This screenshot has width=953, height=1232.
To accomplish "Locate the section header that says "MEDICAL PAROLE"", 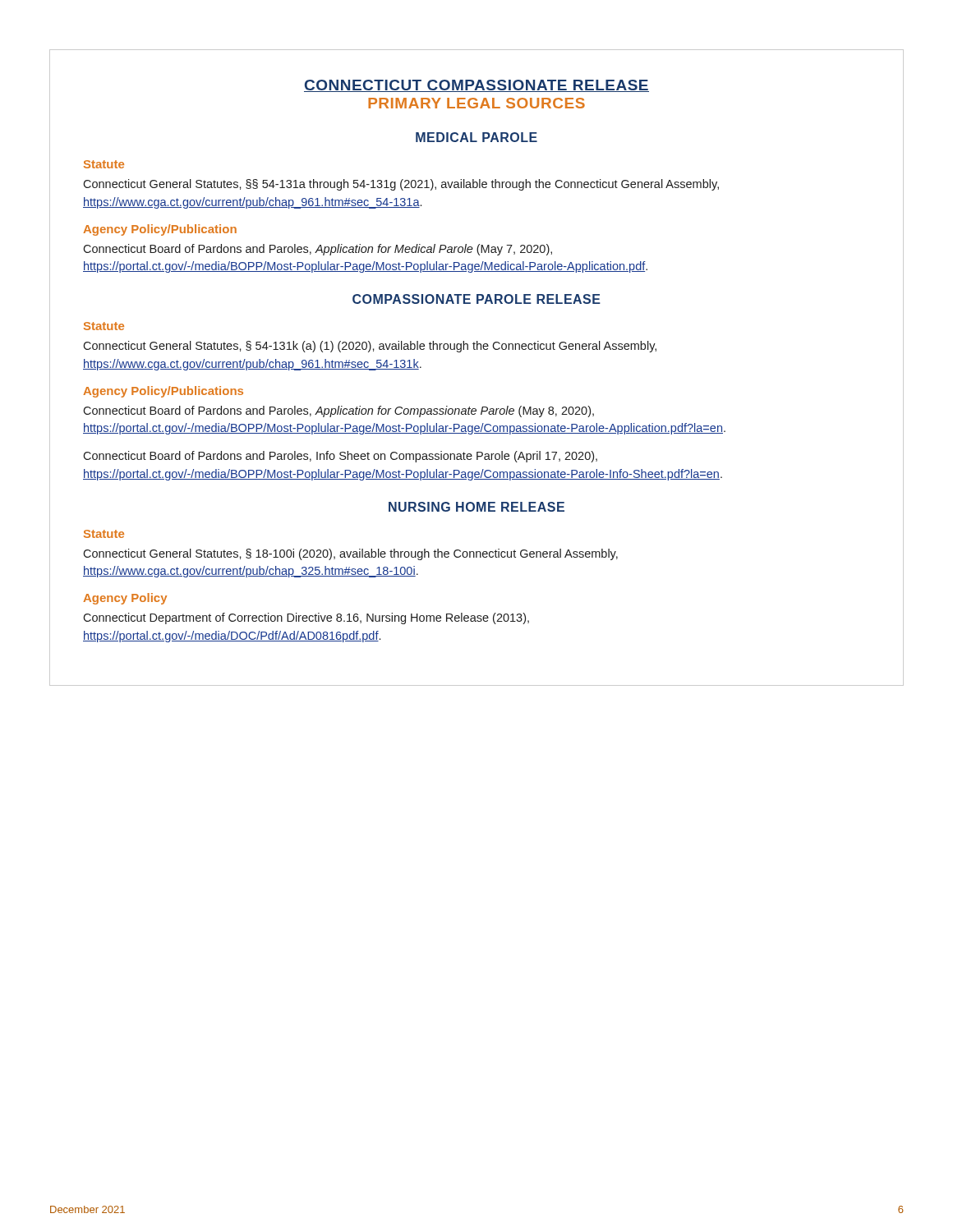I will [x=476, y=138].
